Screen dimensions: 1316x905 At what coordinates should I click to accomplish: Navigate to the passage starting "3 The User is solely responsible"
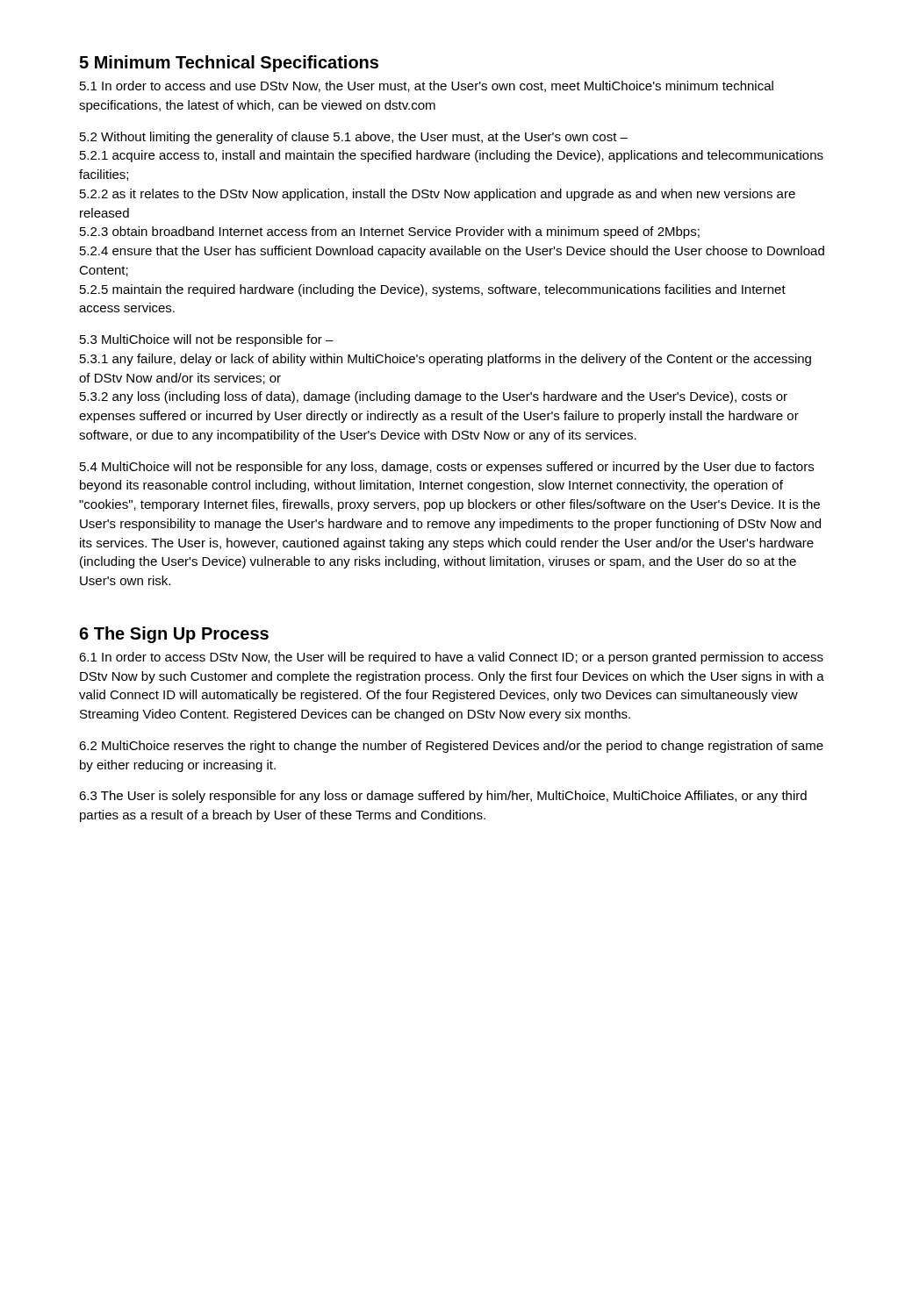point(443,805)
